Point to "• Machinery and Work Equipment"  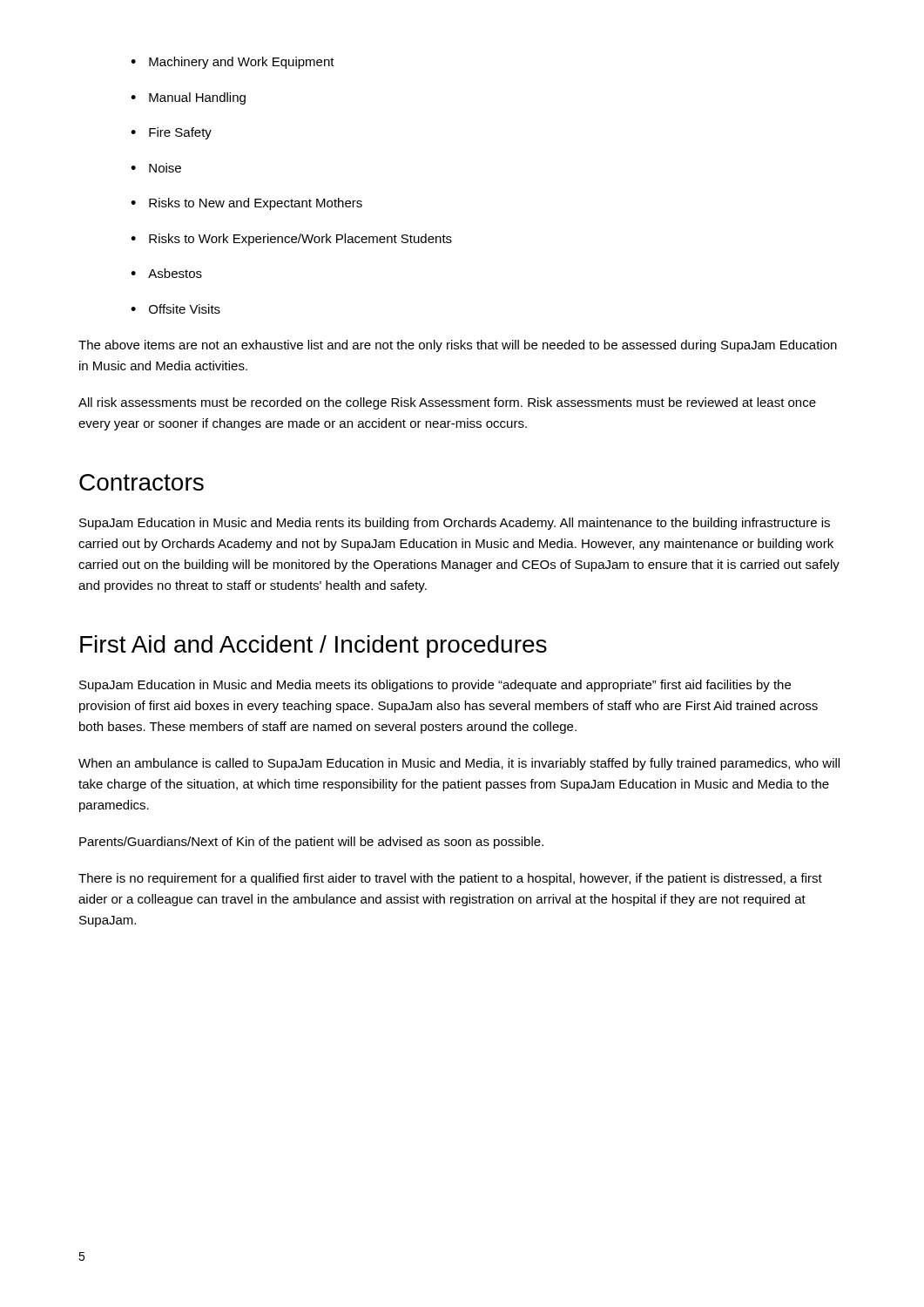point(232,62)
